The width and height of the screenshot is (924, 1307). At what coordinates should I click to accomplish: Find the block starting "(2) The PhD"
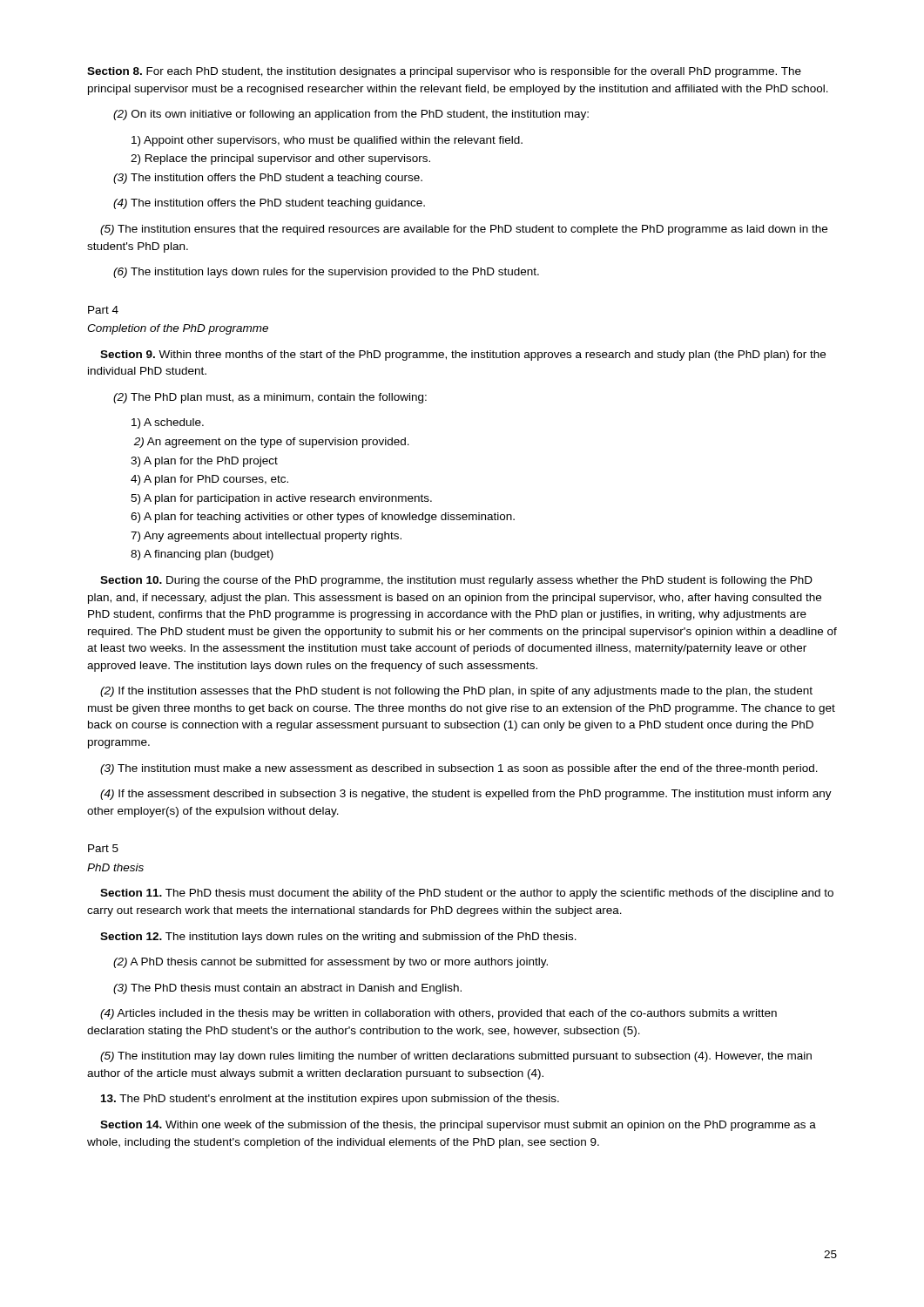[270, 397]
